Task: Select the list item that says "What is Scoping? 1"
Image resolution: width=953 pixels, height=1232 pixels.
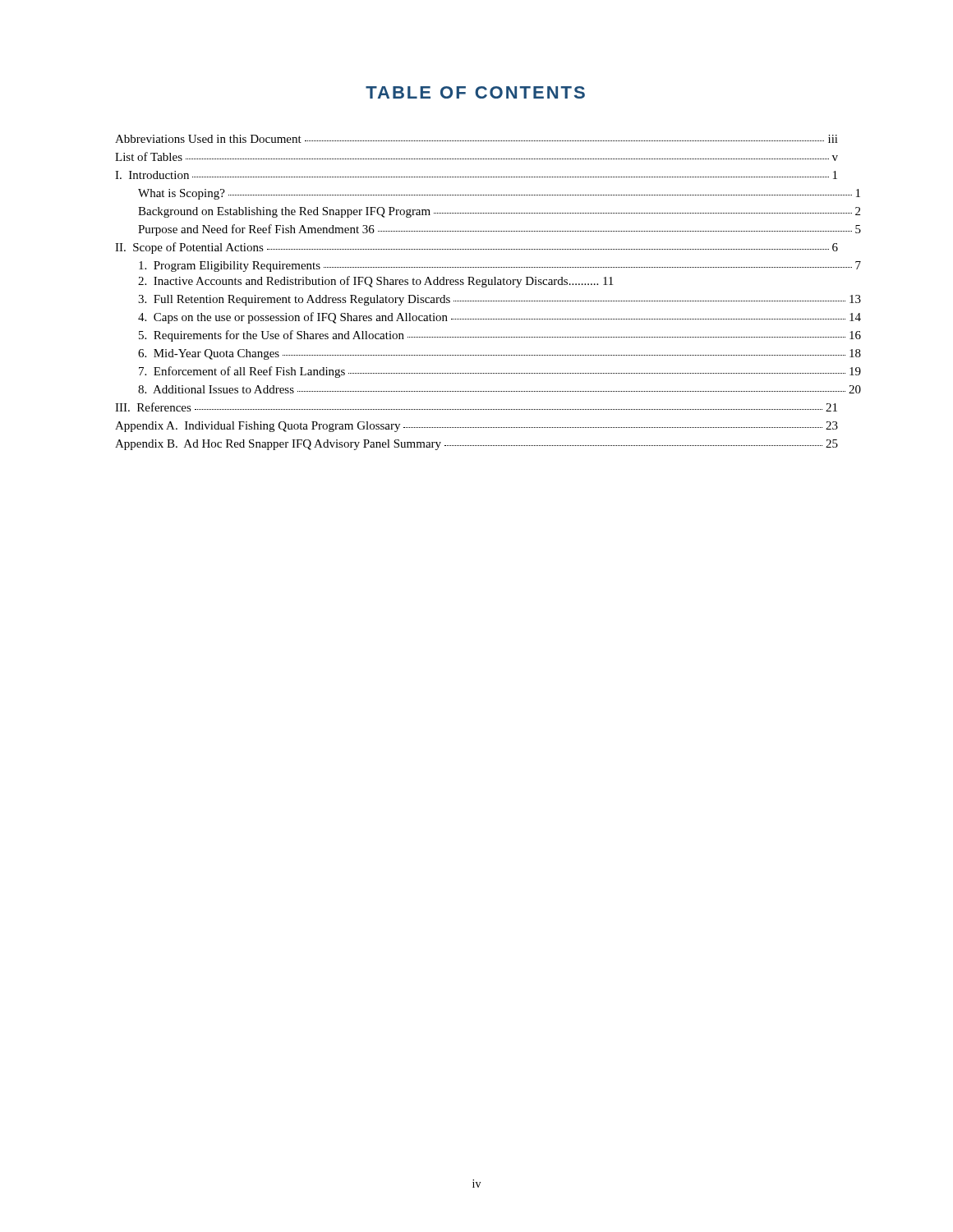Action: coord(476,192)
